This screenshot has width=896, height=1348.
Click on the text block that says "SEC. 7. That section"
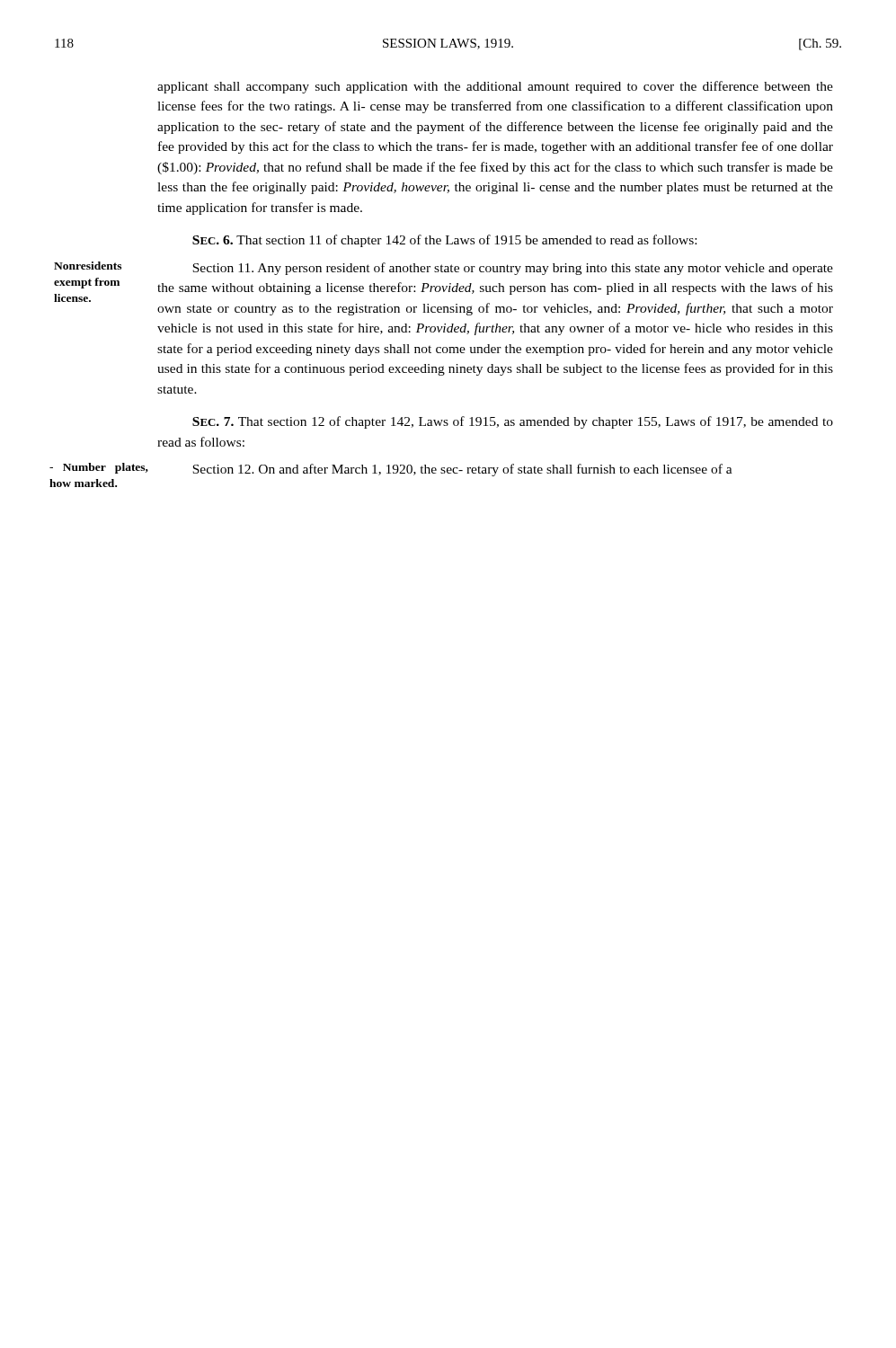coord(495,432)
